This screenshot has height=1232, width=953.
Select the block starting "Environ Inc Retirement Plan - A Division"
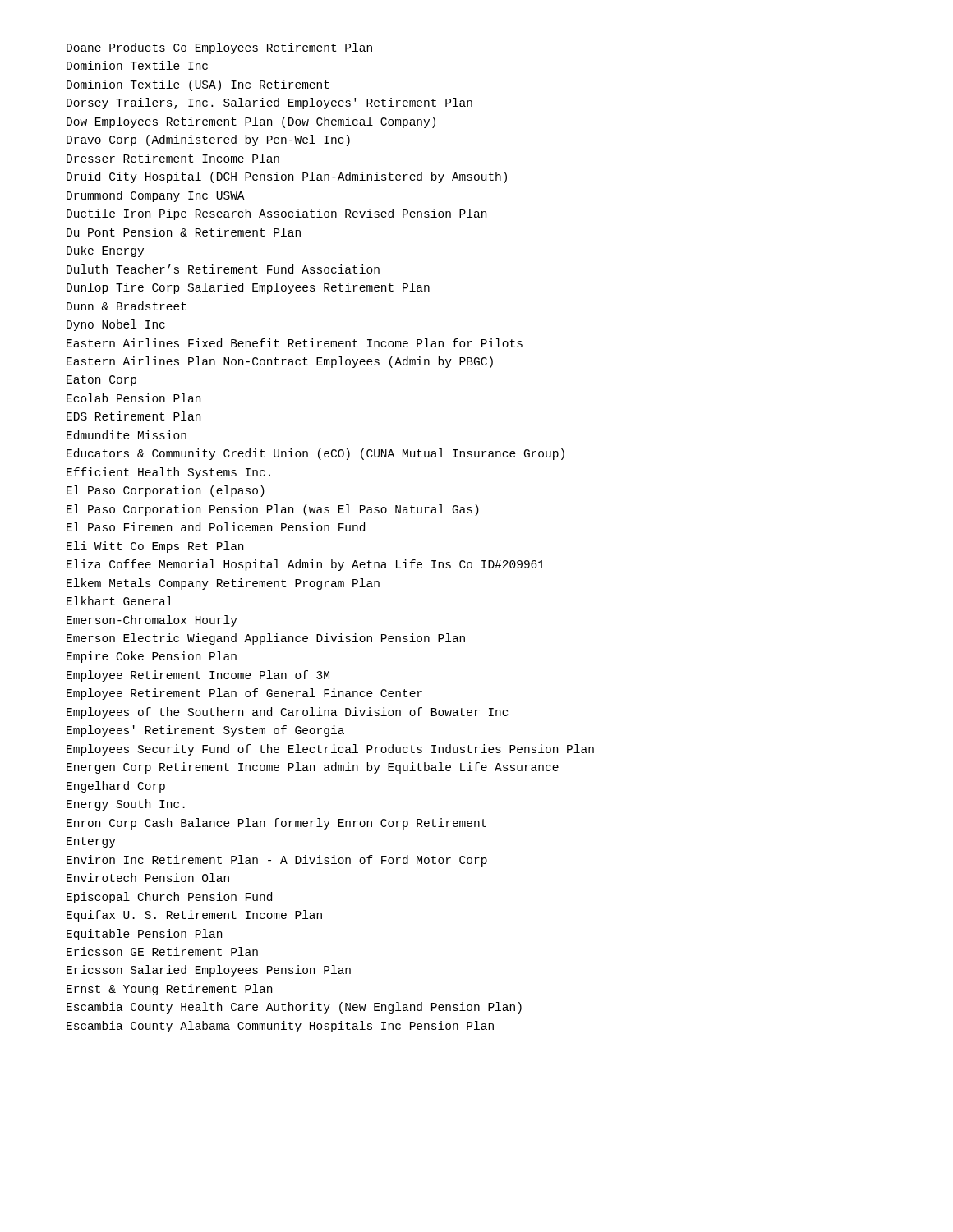pos(277,860)
